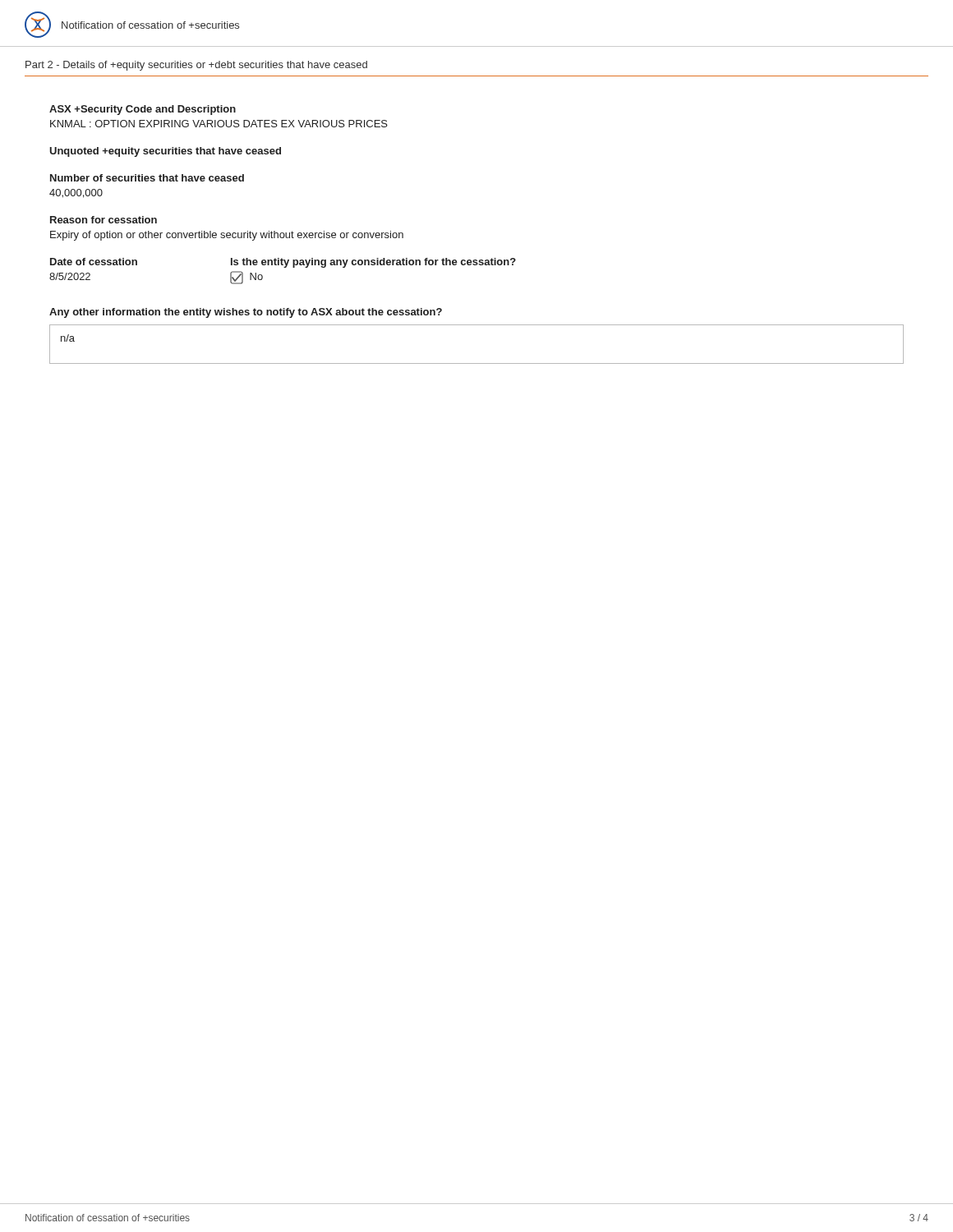Locate the text block that reads "Is the entity"
This screenshot has width=953, height=1232.
pyautogui.click(x=373, y=263)
